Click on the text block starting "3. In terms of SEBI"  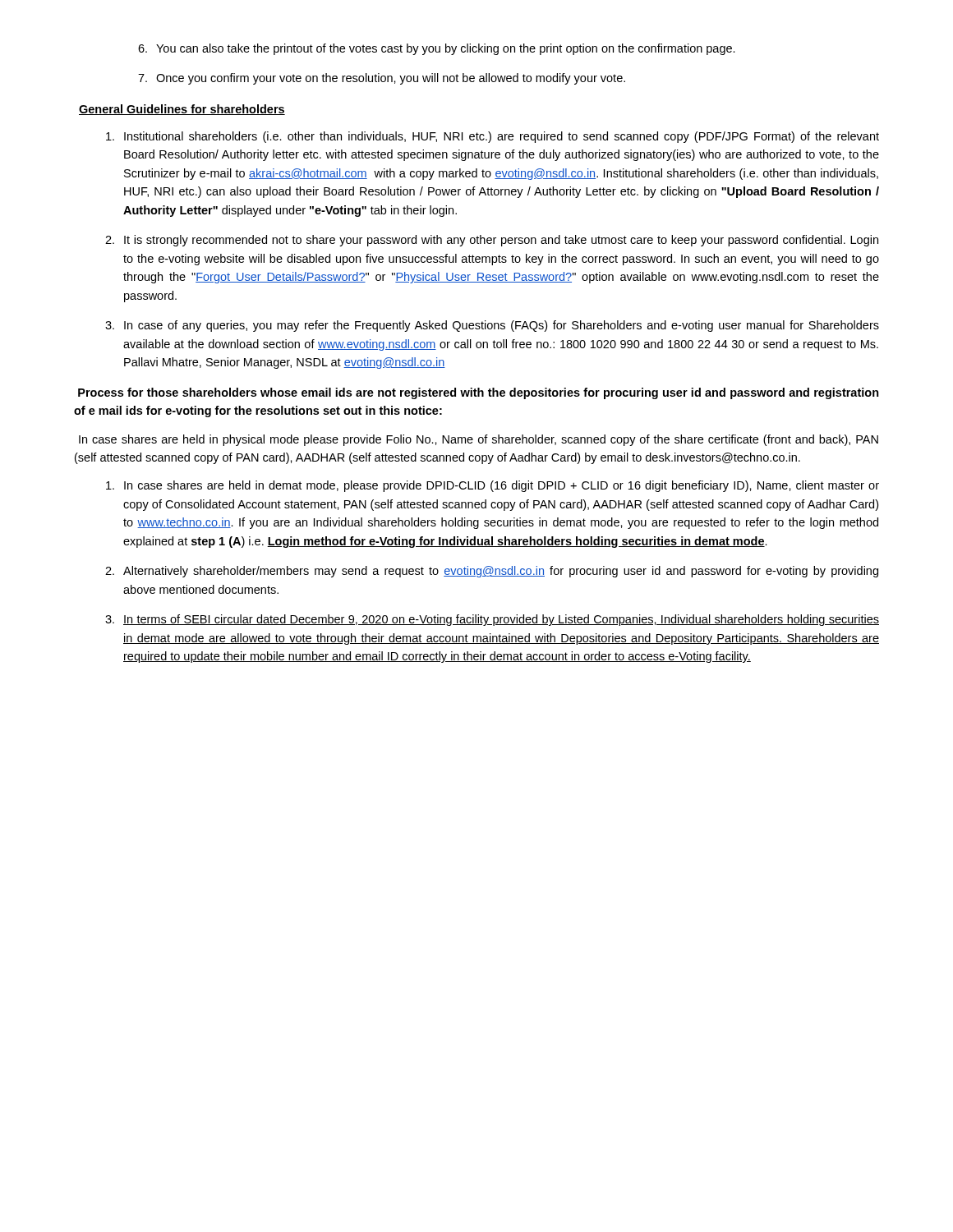pyautogui.click(x=485, y=638)
